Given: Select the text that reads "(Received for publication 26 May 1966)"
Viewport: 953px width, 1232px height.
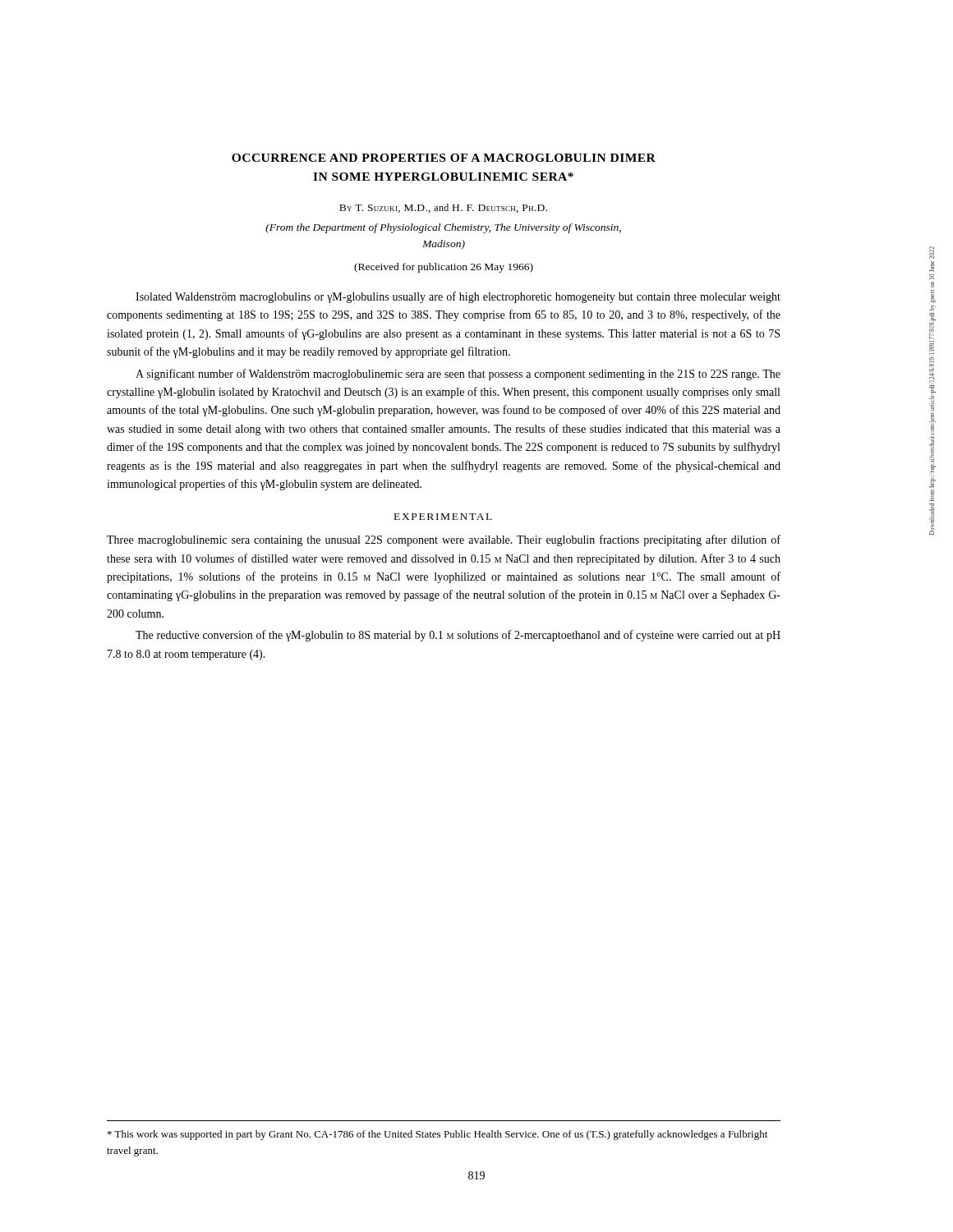Looking at the screenshot, I should click(444, 266).
